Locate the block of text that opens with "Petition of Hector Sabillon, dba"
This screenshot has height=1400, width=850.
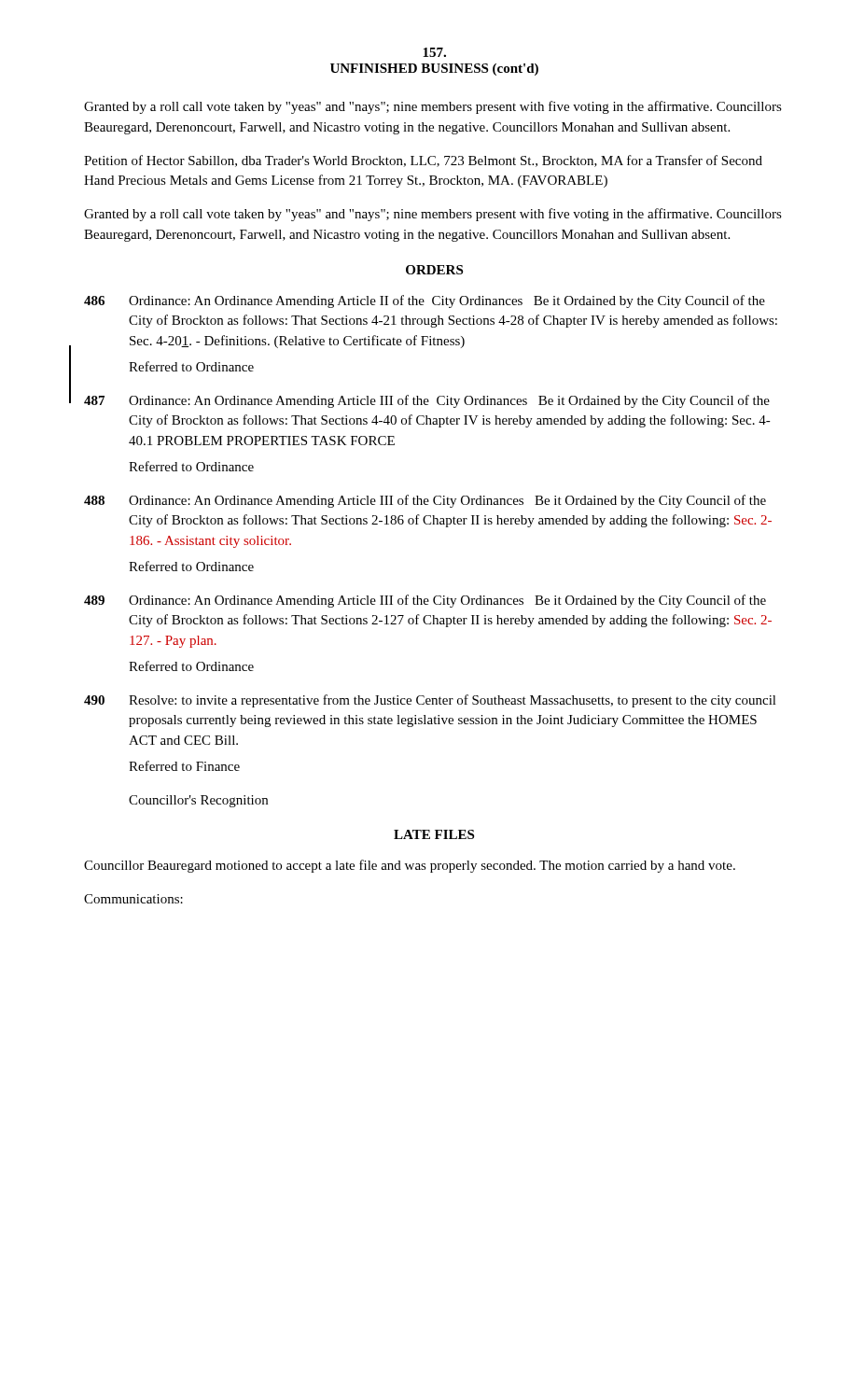pyautogui.click(x=423, y=170)
